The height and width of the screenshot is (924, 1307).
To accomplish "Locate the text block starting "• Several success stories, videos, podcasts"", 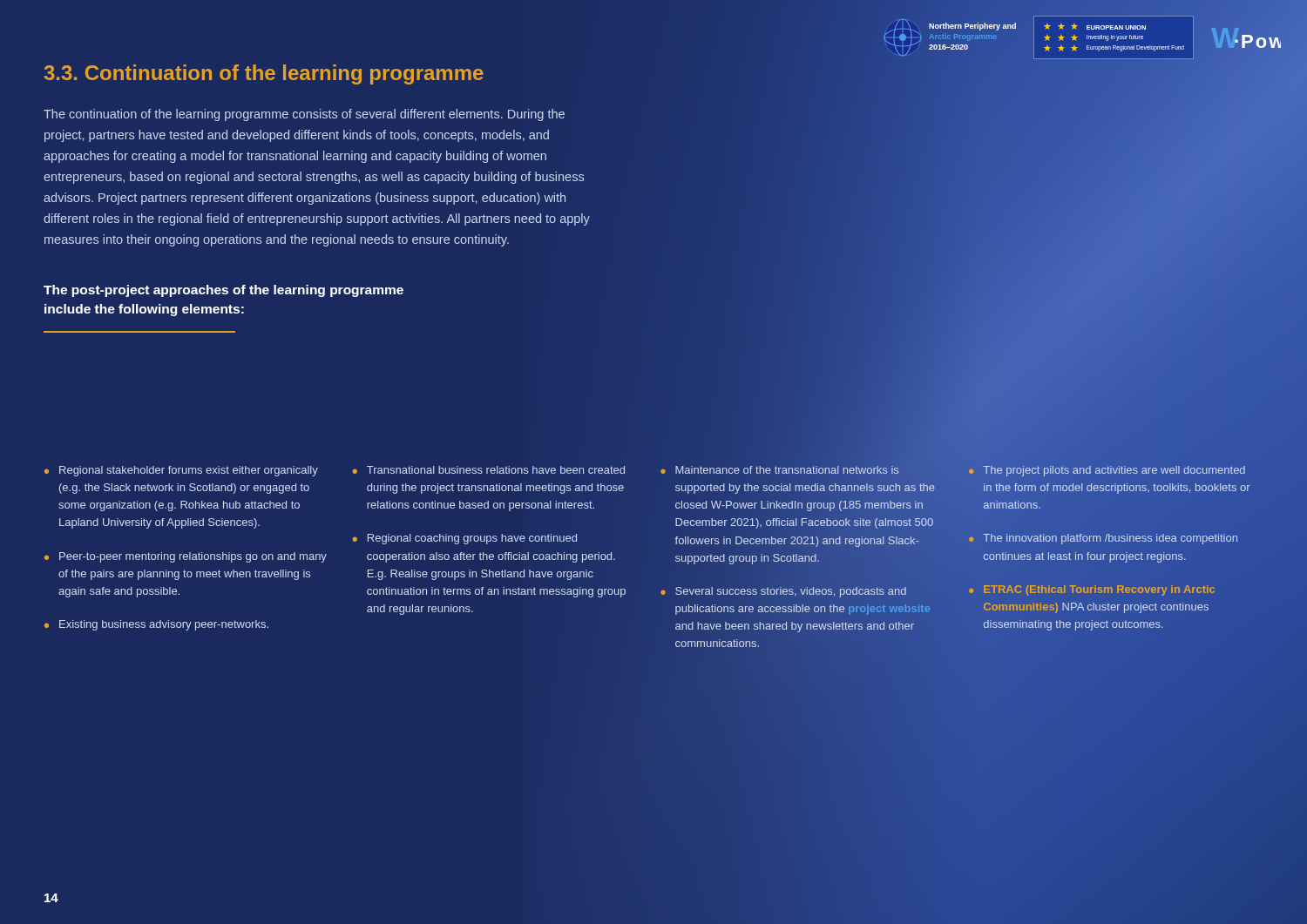I will [803, 618].
